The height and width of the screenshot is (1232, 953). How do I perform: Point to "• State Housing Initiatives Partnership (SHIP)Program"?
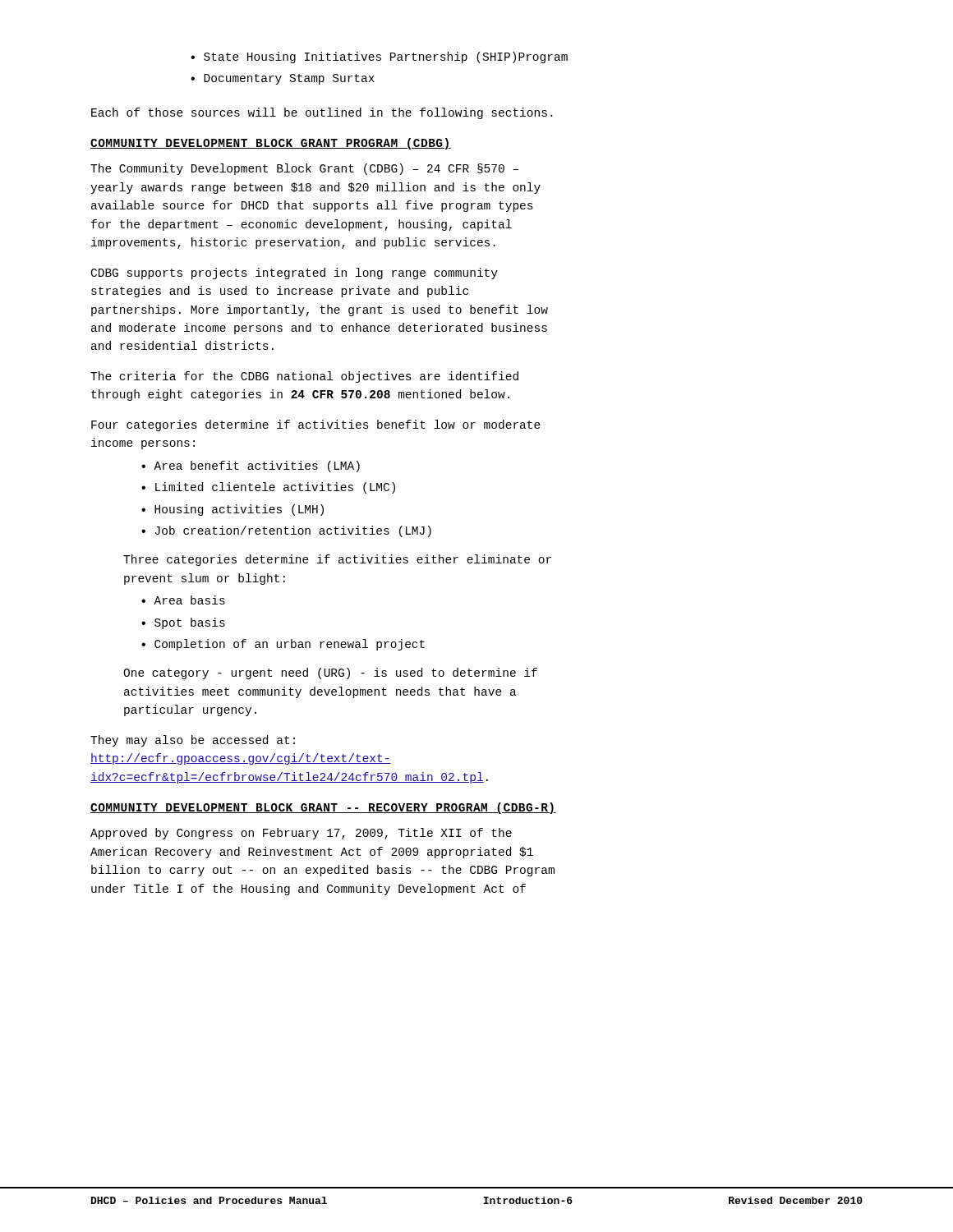tap(378, 58)
